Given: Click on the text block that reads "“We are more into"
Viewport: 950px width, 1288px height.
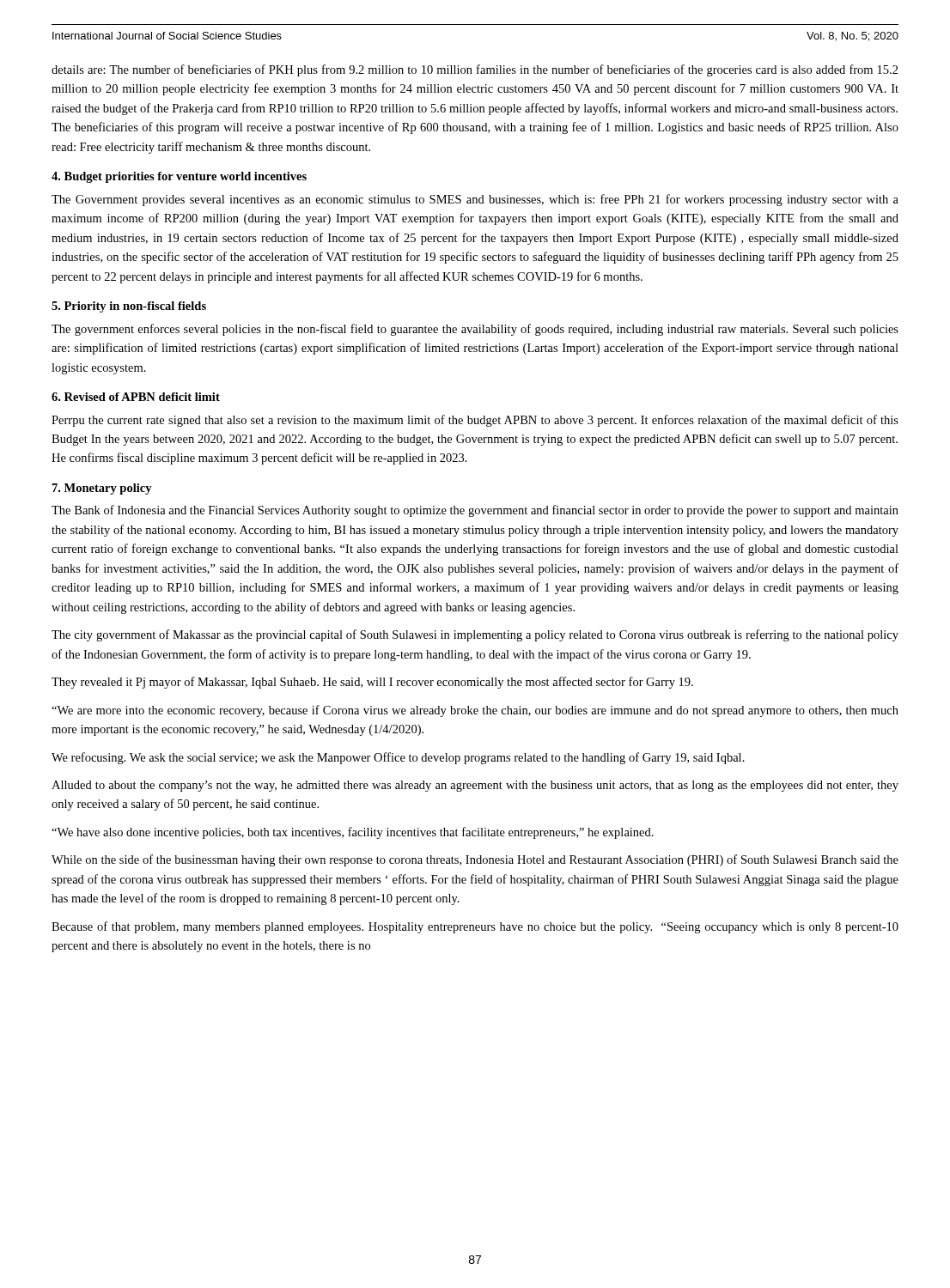Looking at the screenshot, I should coord(475,719).
